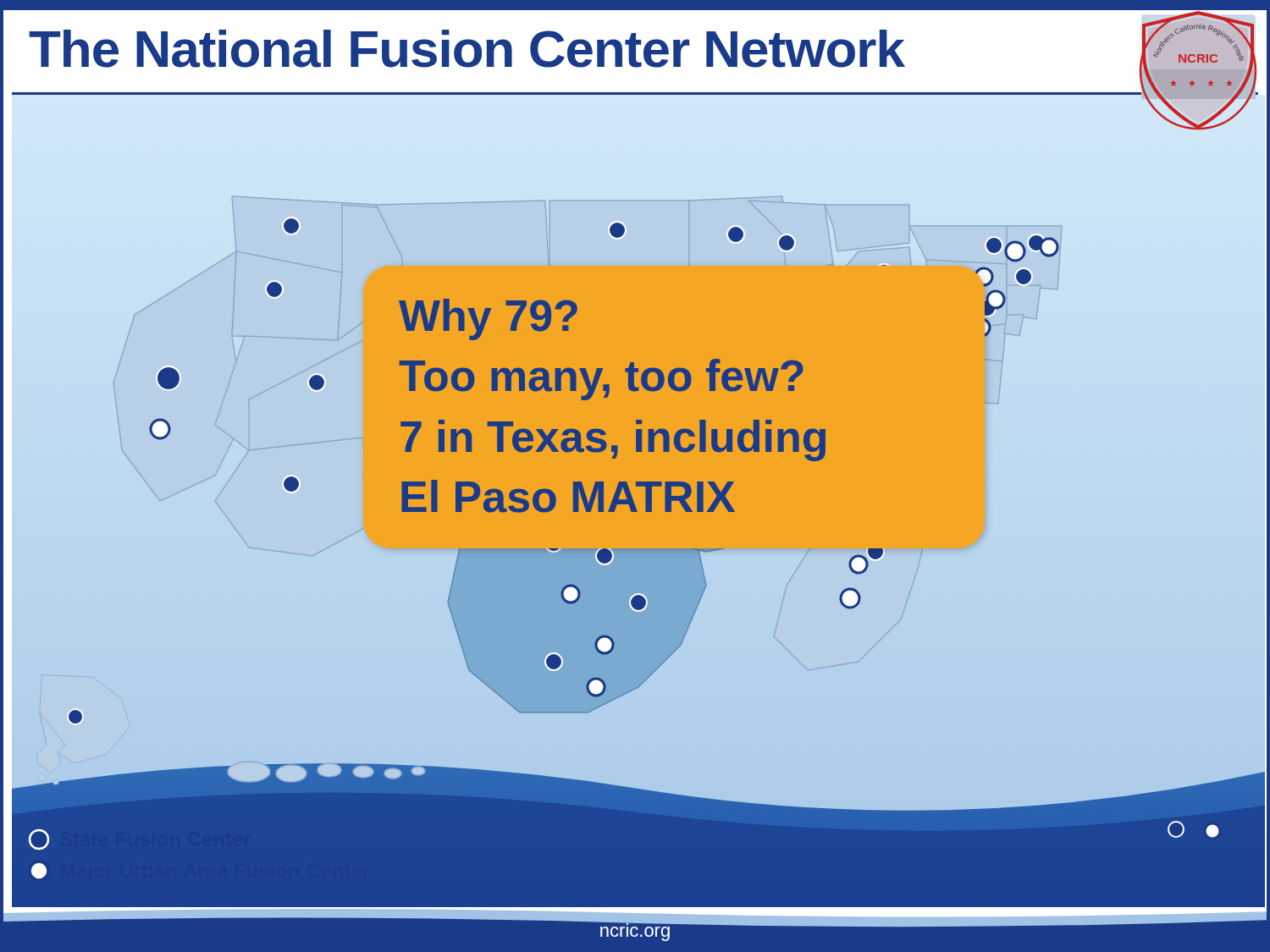Locate the text block with the text "Why 79? Too"

click(x=674, y=407)
